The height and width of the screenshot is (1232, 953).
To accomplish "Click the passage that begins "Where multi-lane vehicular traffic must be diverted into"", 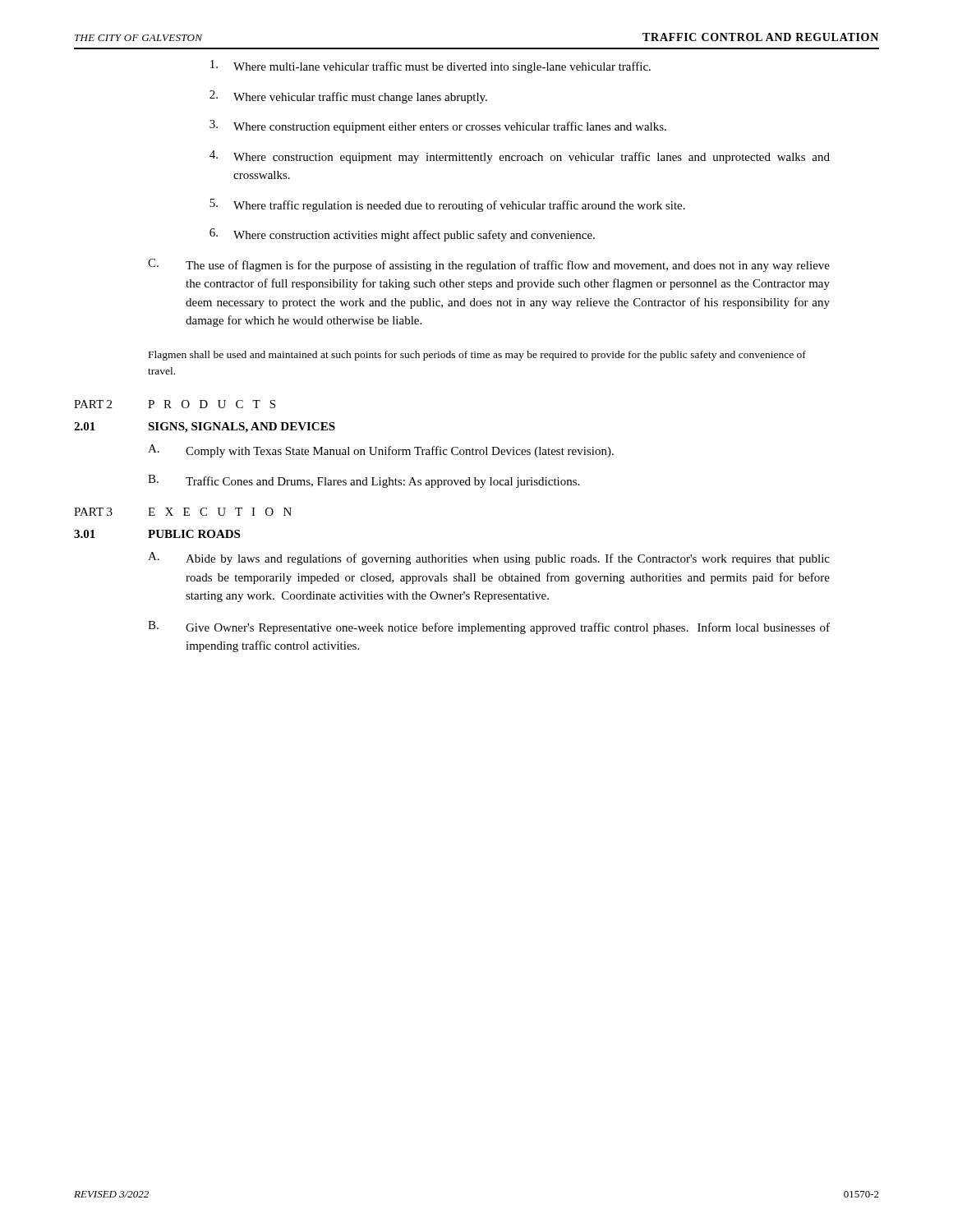I will [505, 67].
